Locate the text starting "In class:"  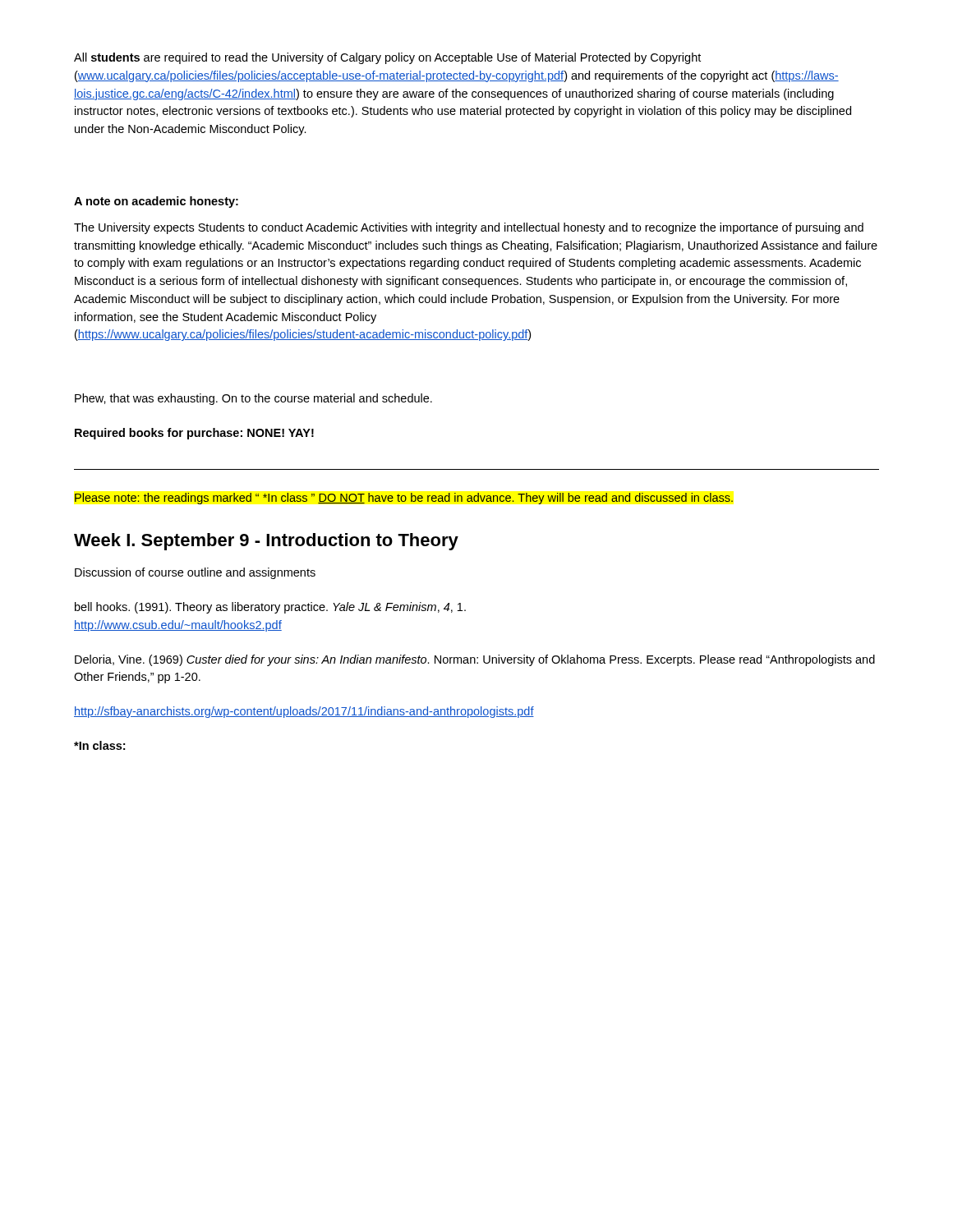click(100, 746)
